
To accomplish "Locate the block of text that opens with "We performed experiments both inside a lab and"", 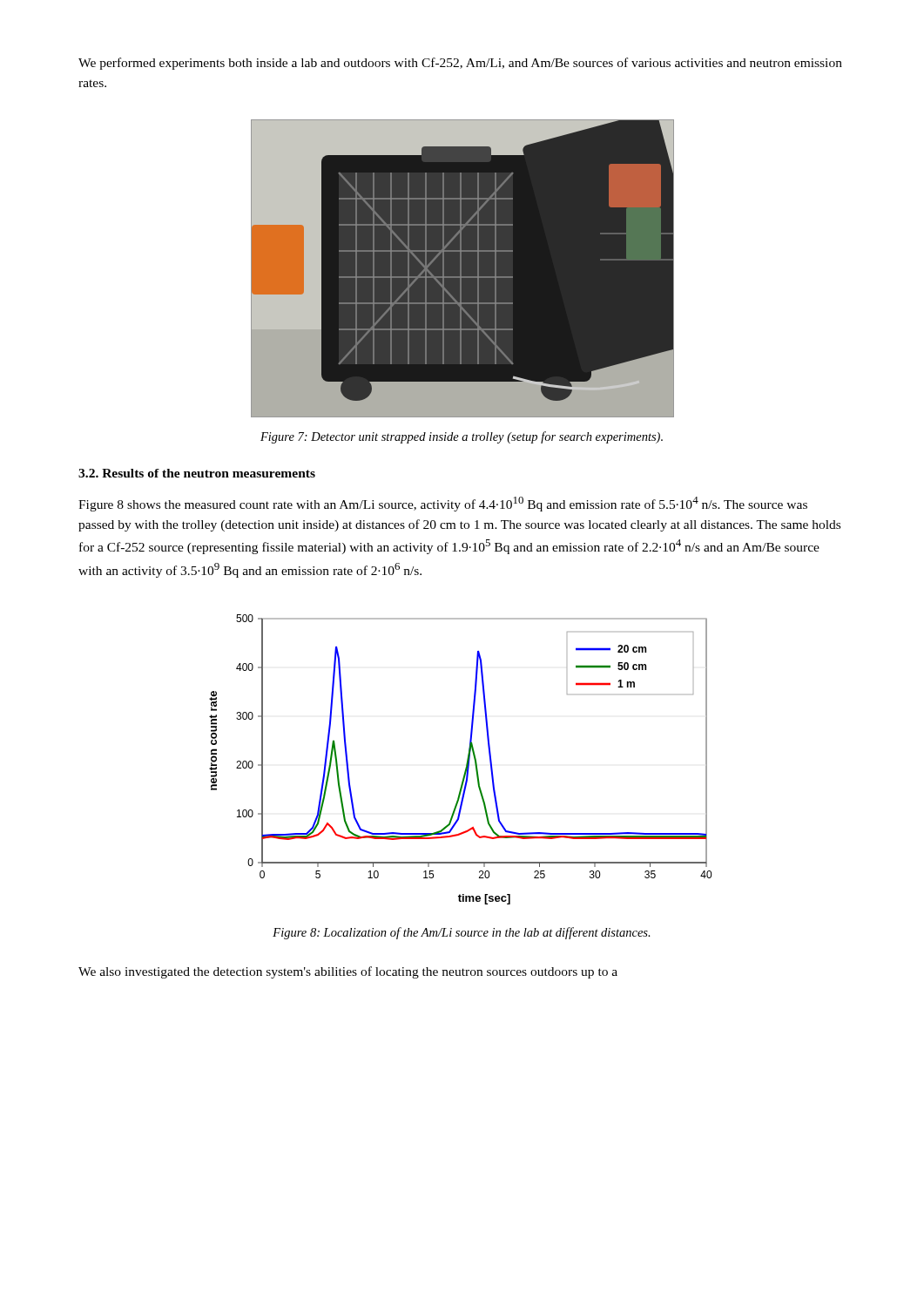I will pyautogui.click(x=460, y=72).
